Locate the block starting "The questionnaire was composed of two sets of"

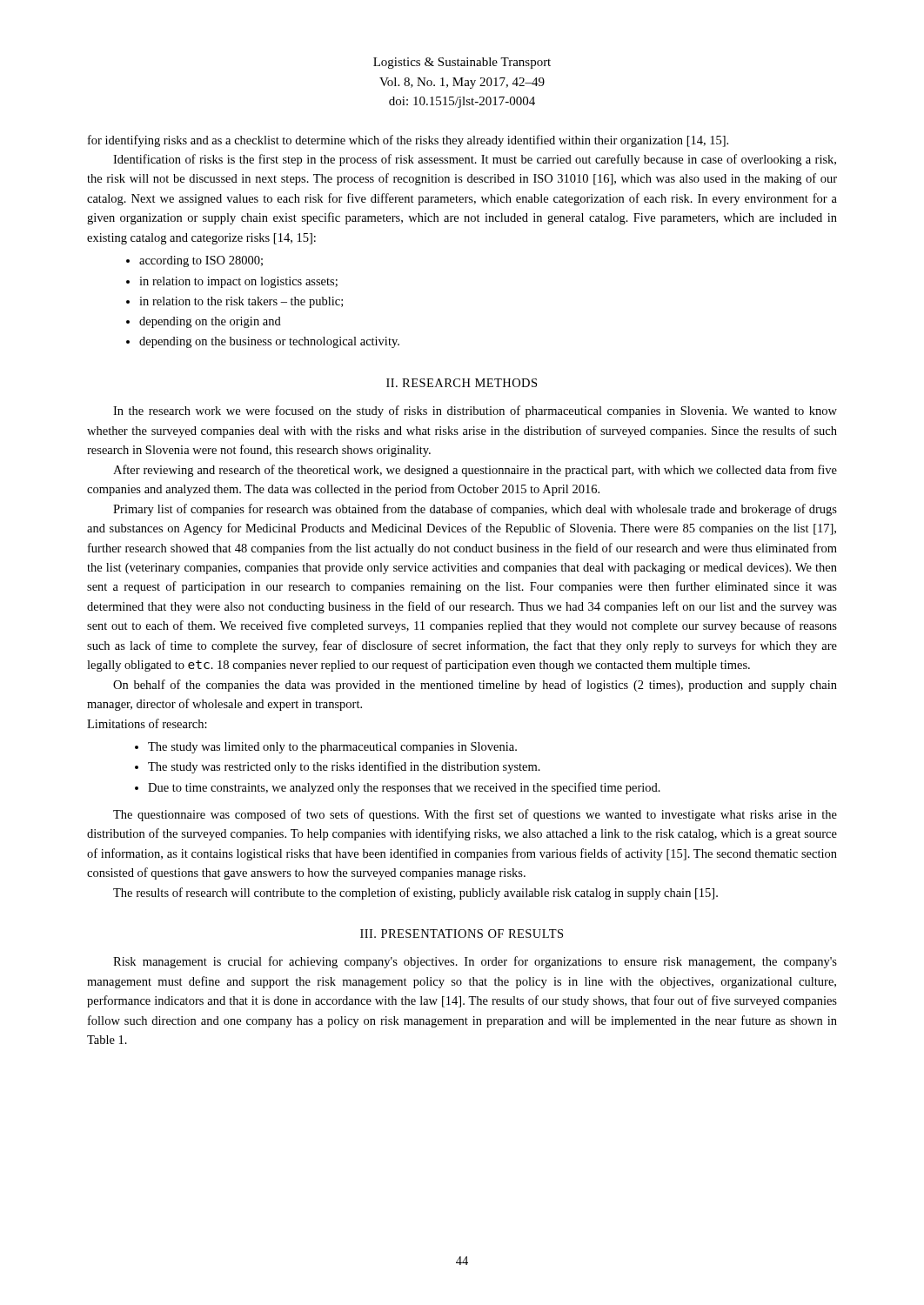[x=462, y=853]
